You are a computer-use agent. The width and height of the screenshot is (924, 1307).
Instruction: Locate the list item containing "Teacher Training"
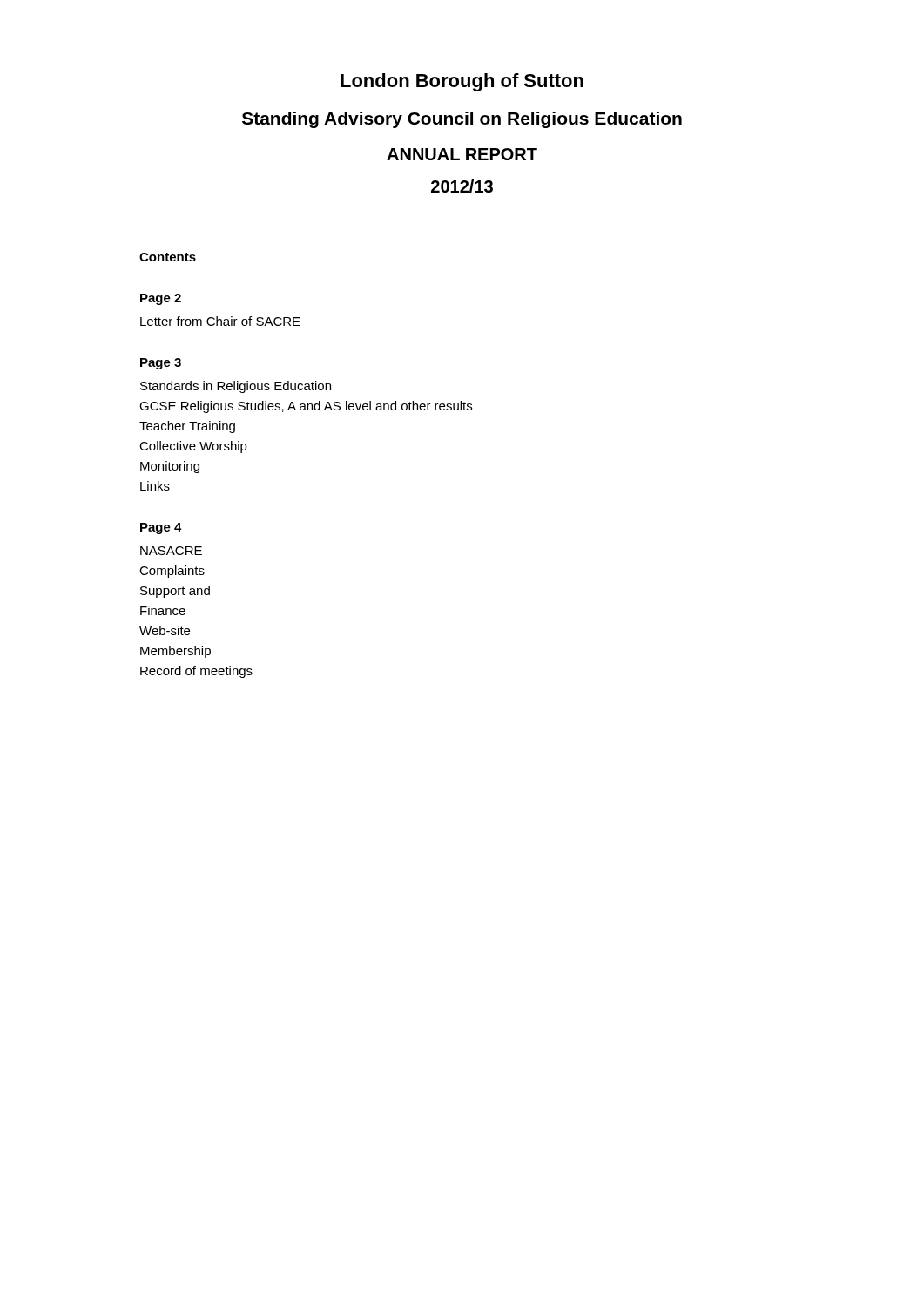coord(188,426)
